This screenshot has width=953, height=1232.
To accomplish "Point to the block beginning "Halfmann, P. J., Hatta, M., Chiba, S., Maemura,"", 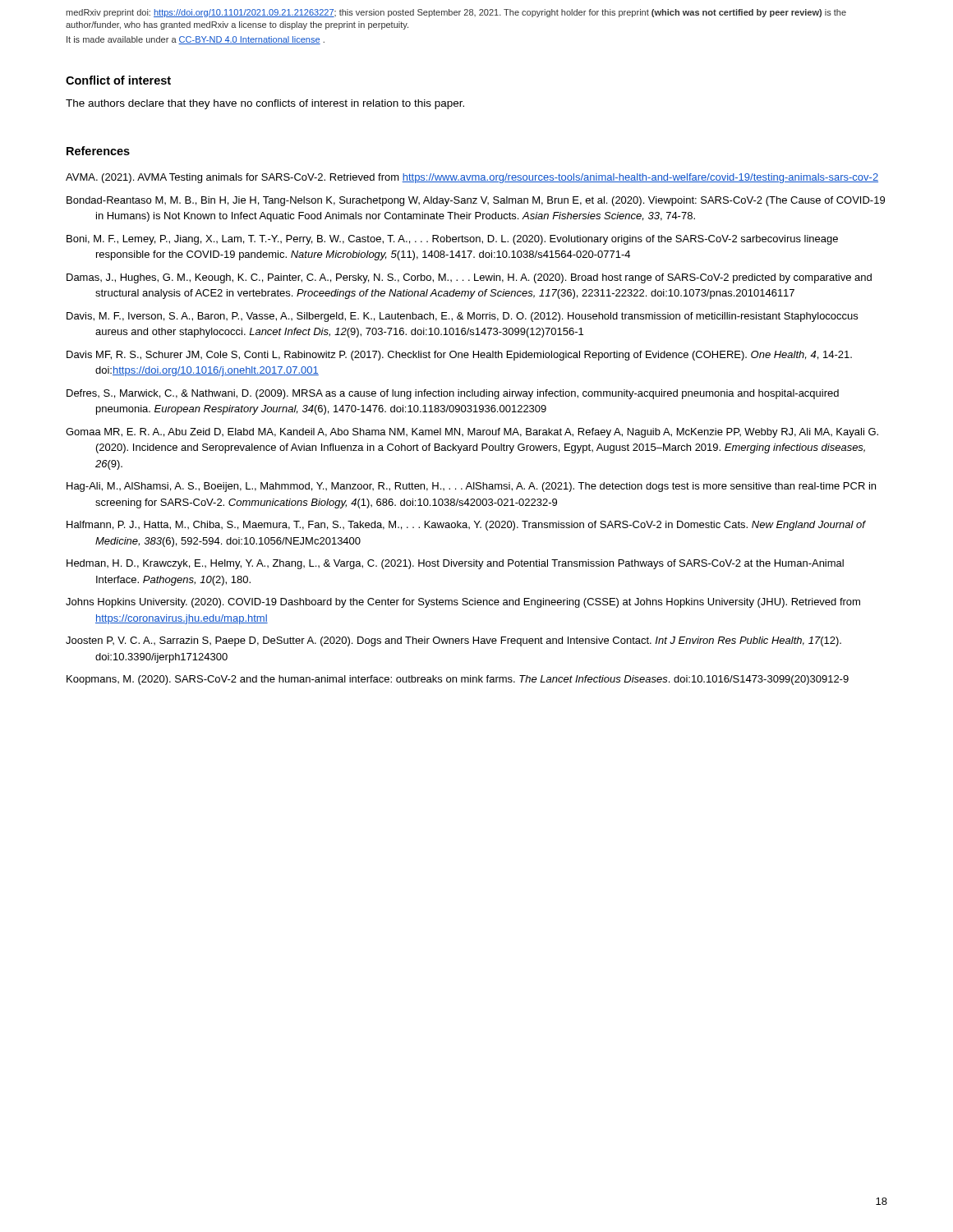I will [480, 533].
